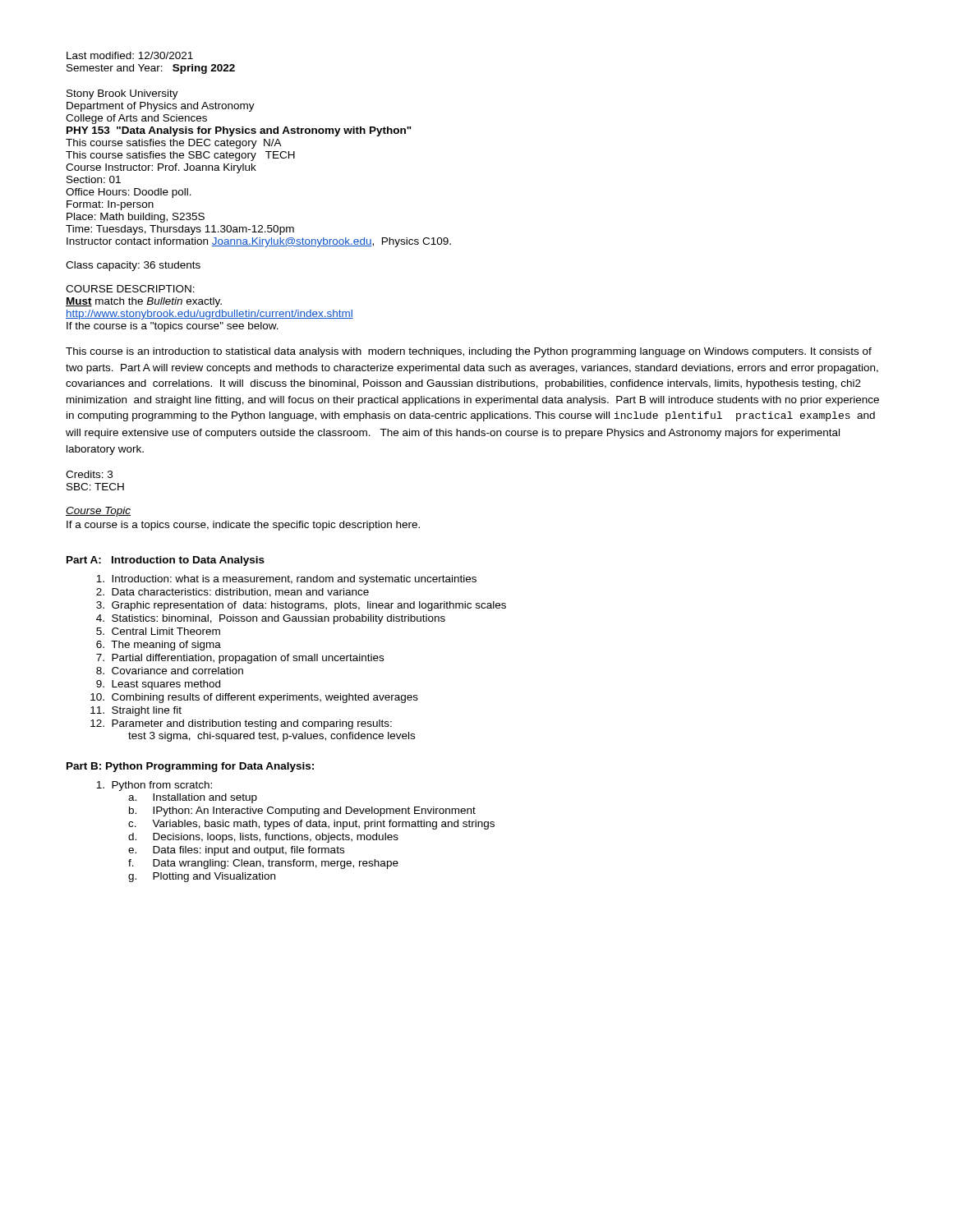
Task: Select the block starting "Course Topic"
Action: click(98, 511)
